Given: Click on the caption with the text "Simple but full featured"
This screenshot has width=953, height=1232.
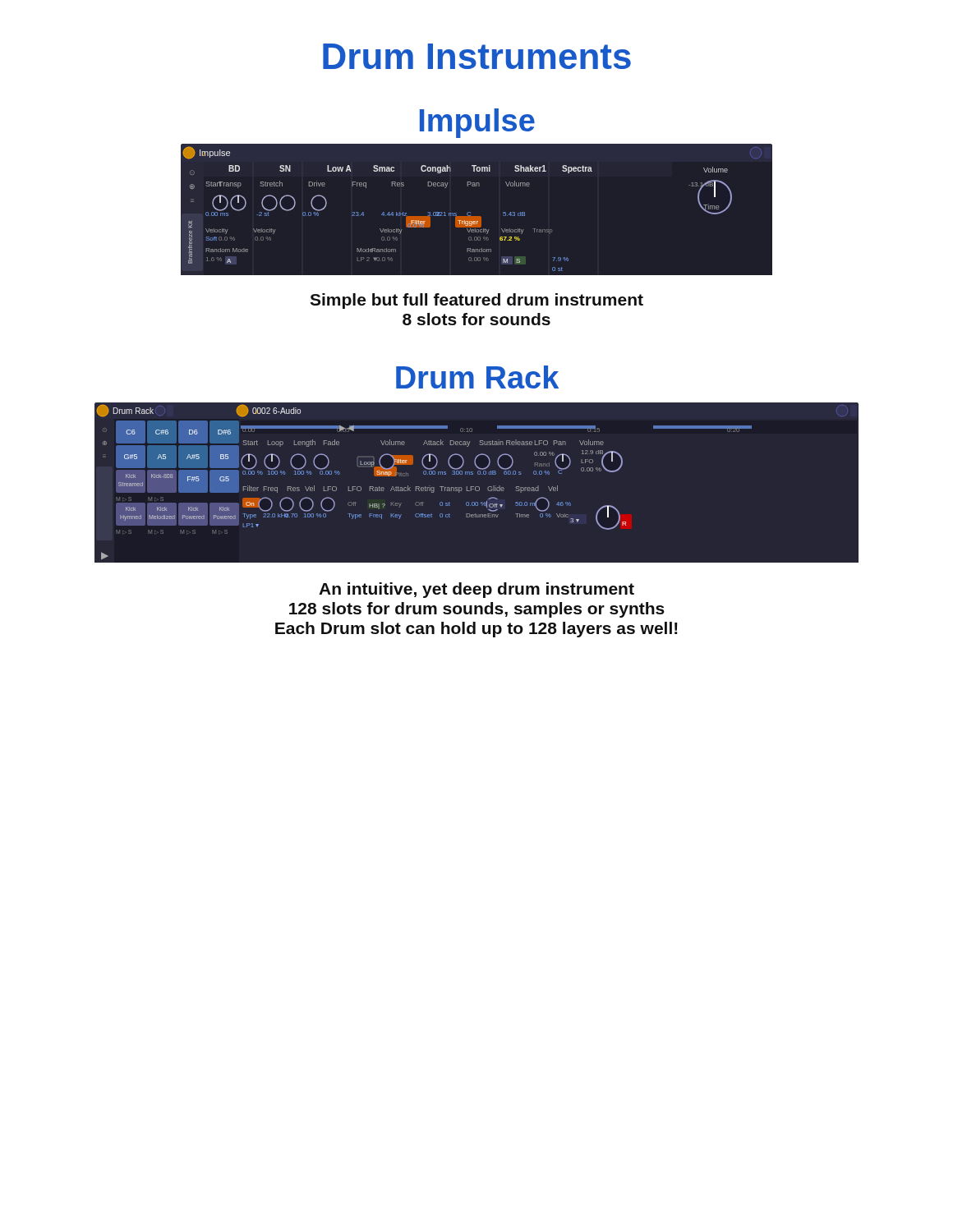Looking at the screenshot, I should click(x=476, y=310).
